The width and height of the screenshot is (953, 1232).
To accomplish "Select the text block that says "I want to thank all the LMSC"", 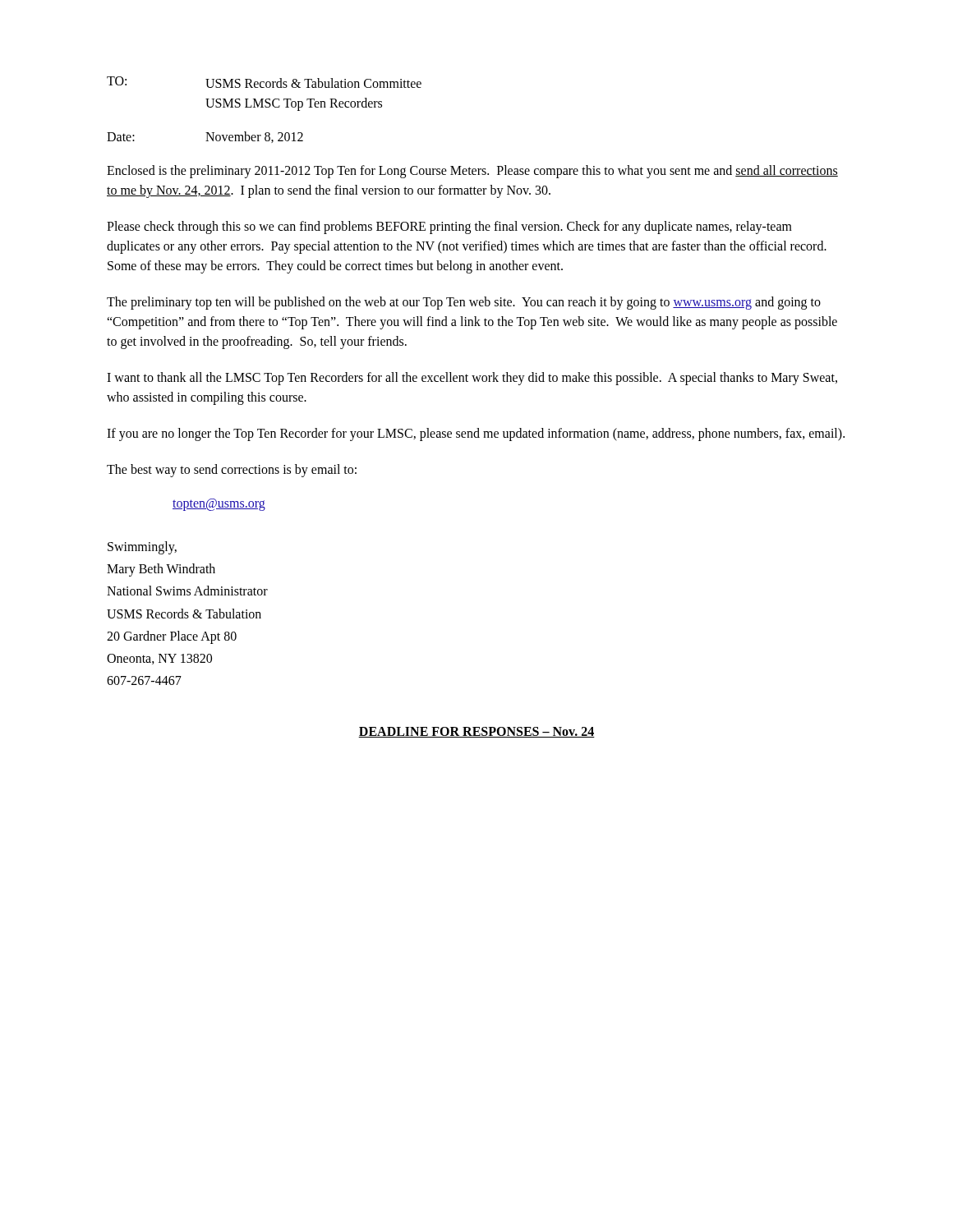I will (472, 387).
